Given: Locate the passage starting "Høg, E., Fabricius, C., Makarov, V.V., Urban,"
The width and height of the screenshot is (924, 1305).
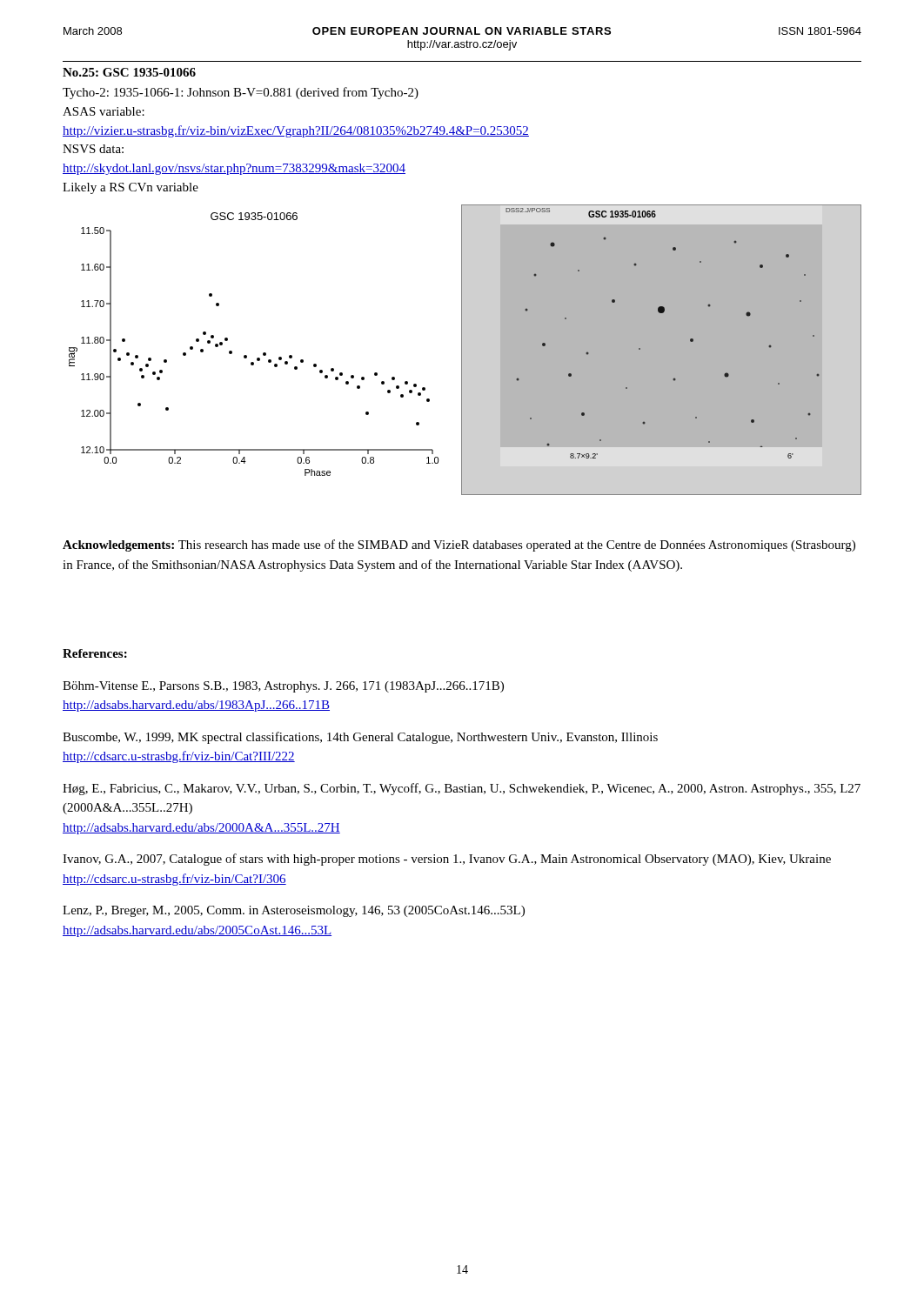Looking at the screenshot, I should point(462,789).
